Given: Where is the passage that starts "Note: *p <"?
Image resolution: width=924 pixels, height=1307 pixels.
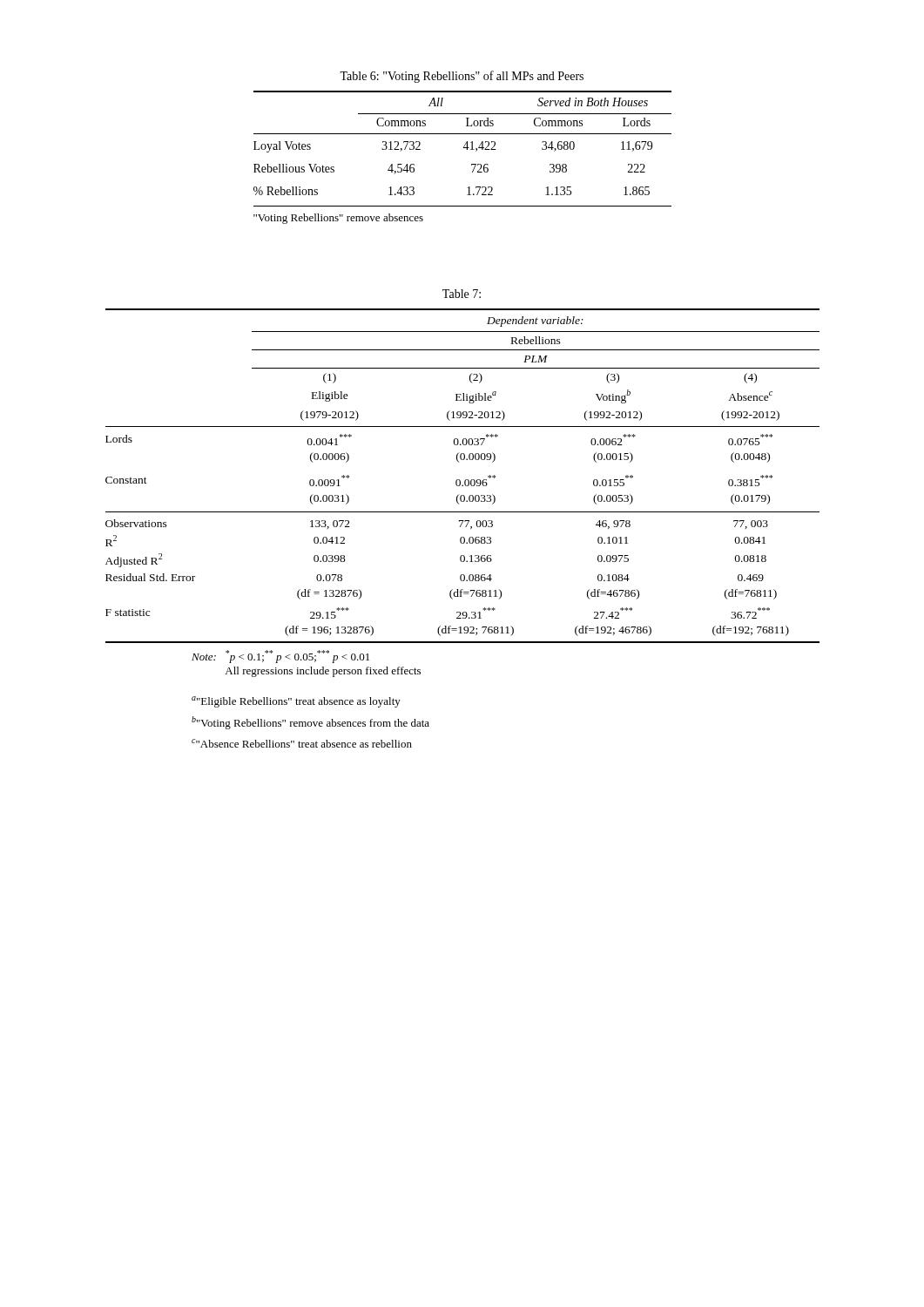Looking at the screenshot, I should pyautogui.click(x=306, y=663).
